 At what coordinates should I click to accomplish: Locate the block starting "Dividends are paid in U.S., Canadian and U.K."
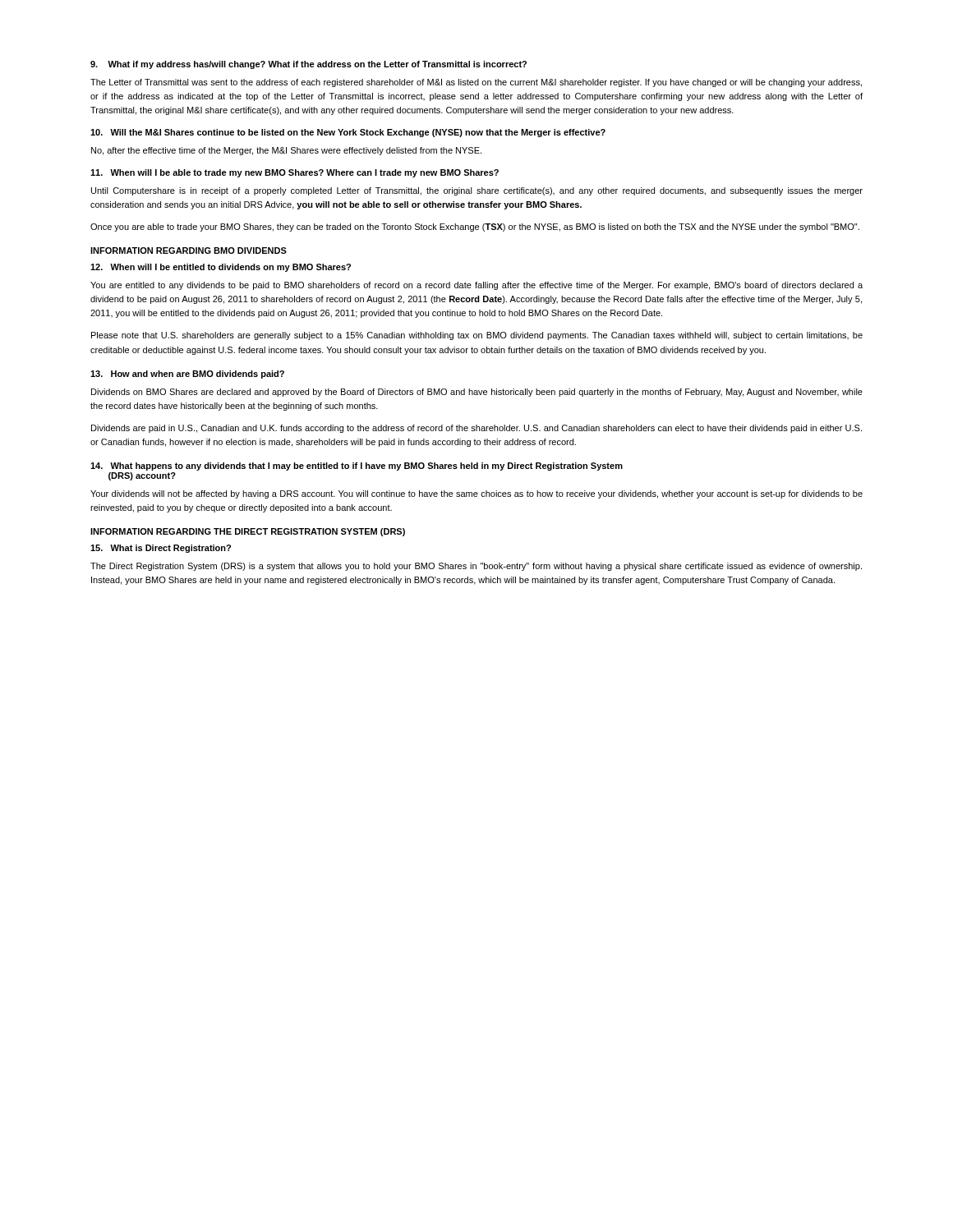coord(476,435)
